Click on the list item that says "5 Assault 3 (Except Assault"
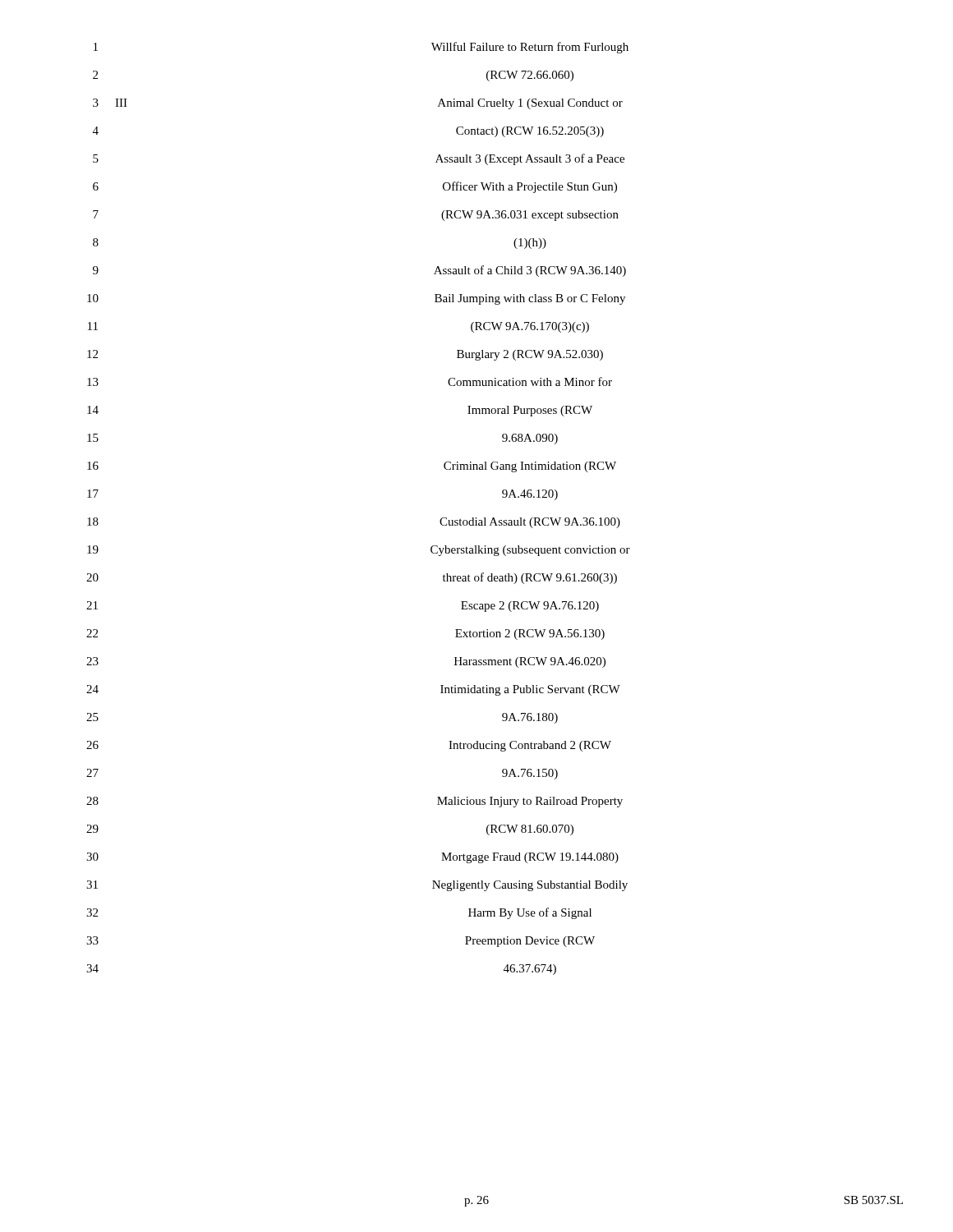The height and width of the screenshot is (1232, 953). click(x=476, y=158)
